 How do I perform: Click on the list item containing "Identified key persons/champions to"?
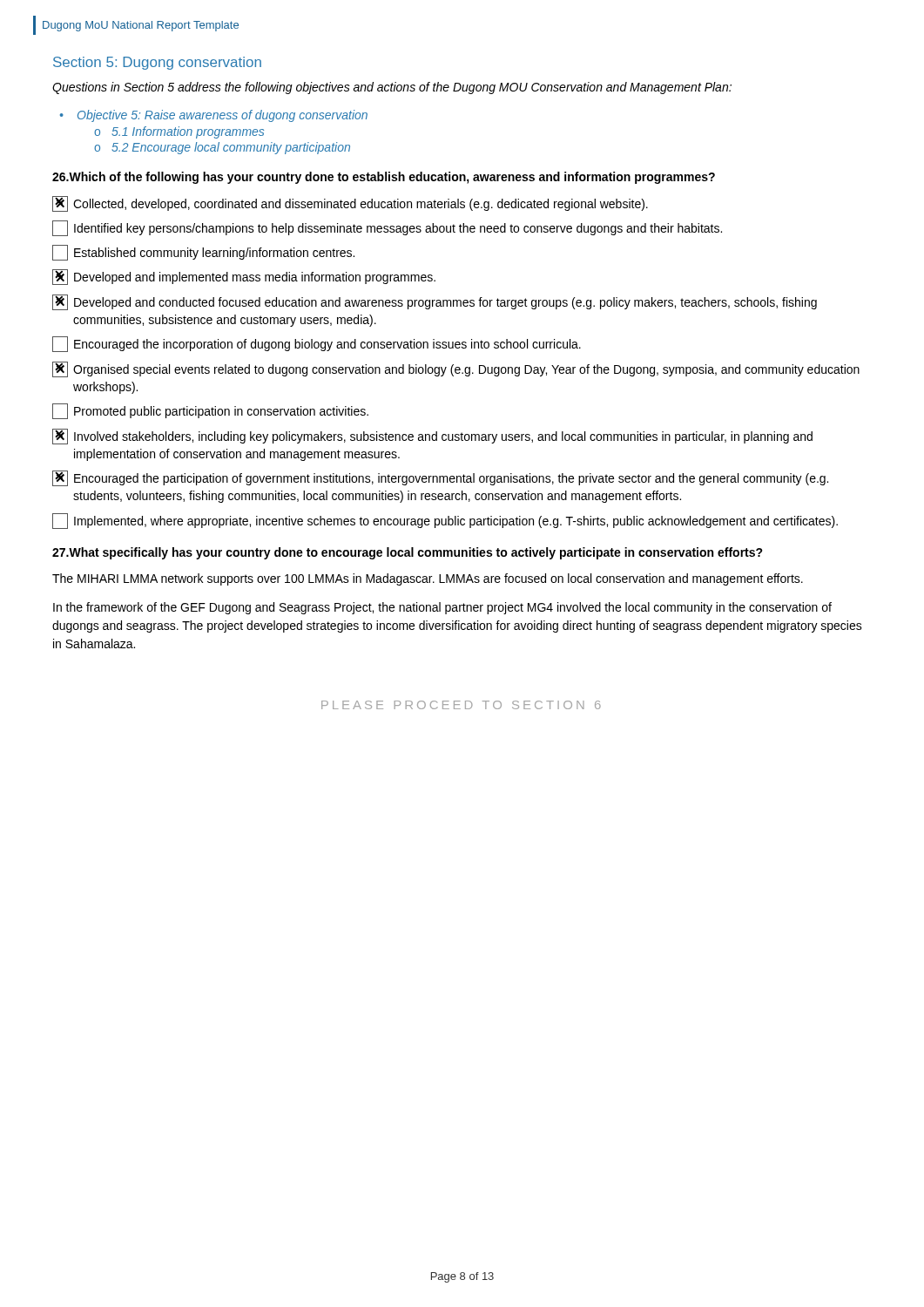pos(462,228)
